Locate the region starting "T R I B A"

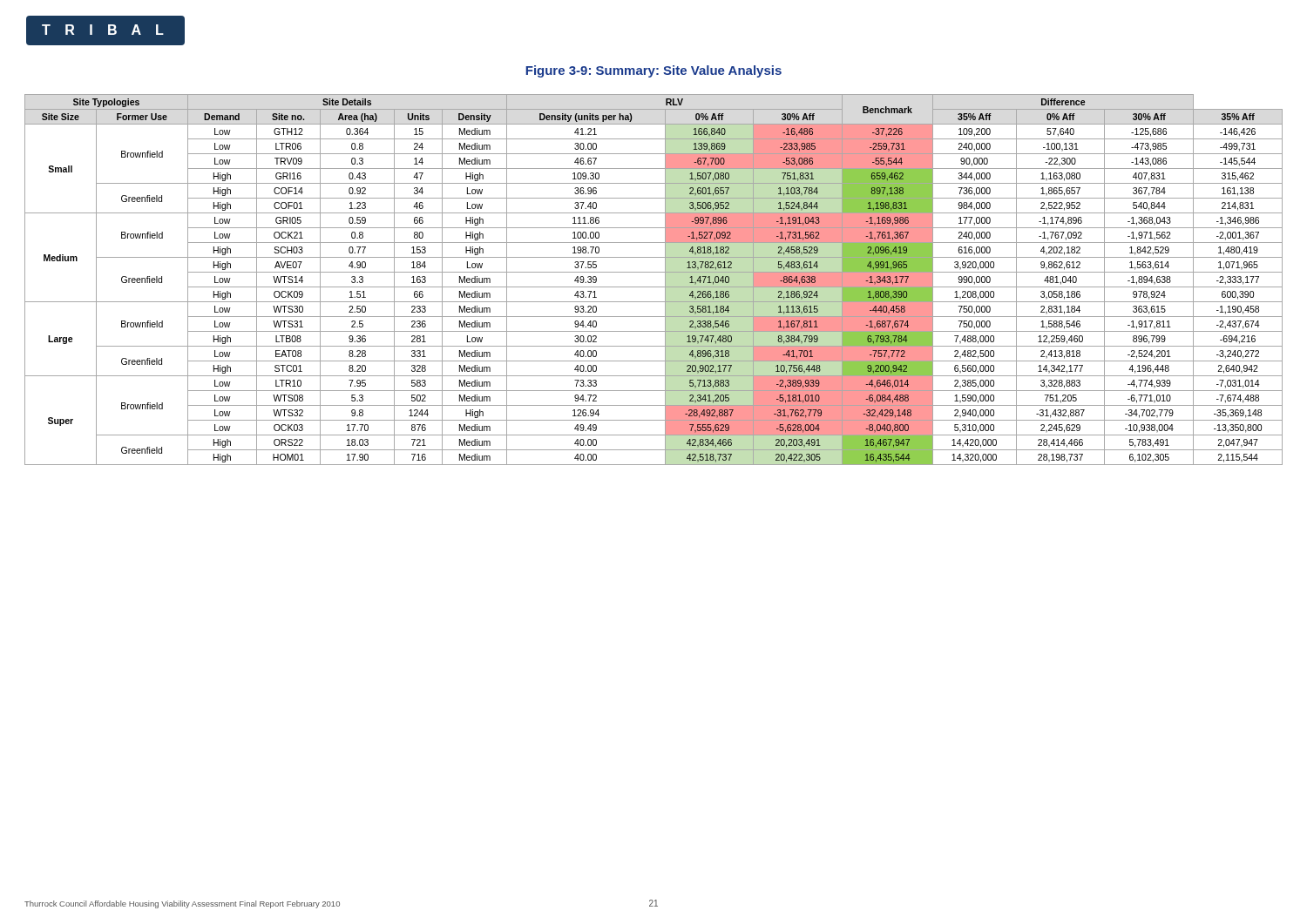click(105, 30)
